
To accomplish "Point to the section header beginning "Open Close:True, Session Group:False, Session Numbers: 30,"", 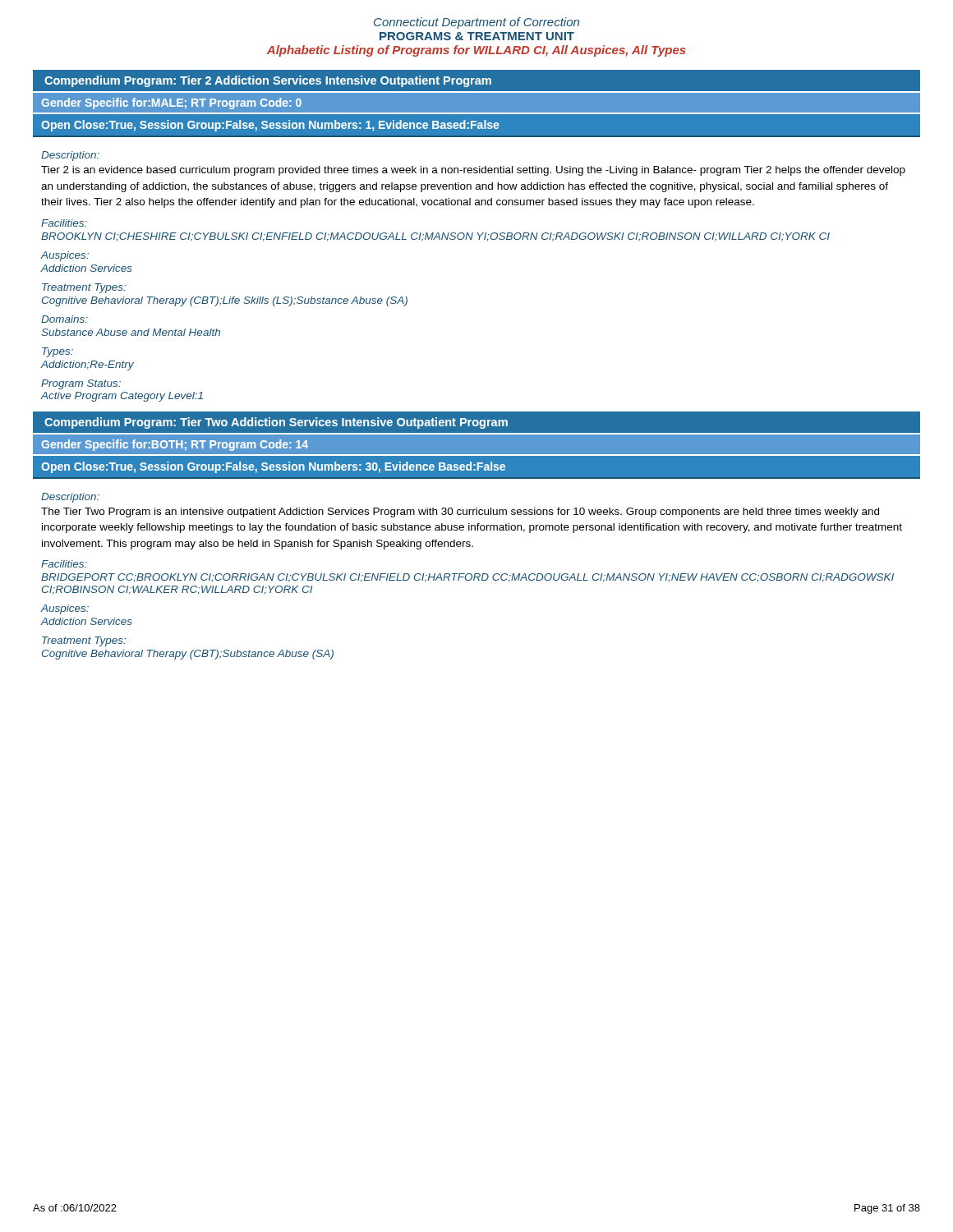I will (273, 466).
